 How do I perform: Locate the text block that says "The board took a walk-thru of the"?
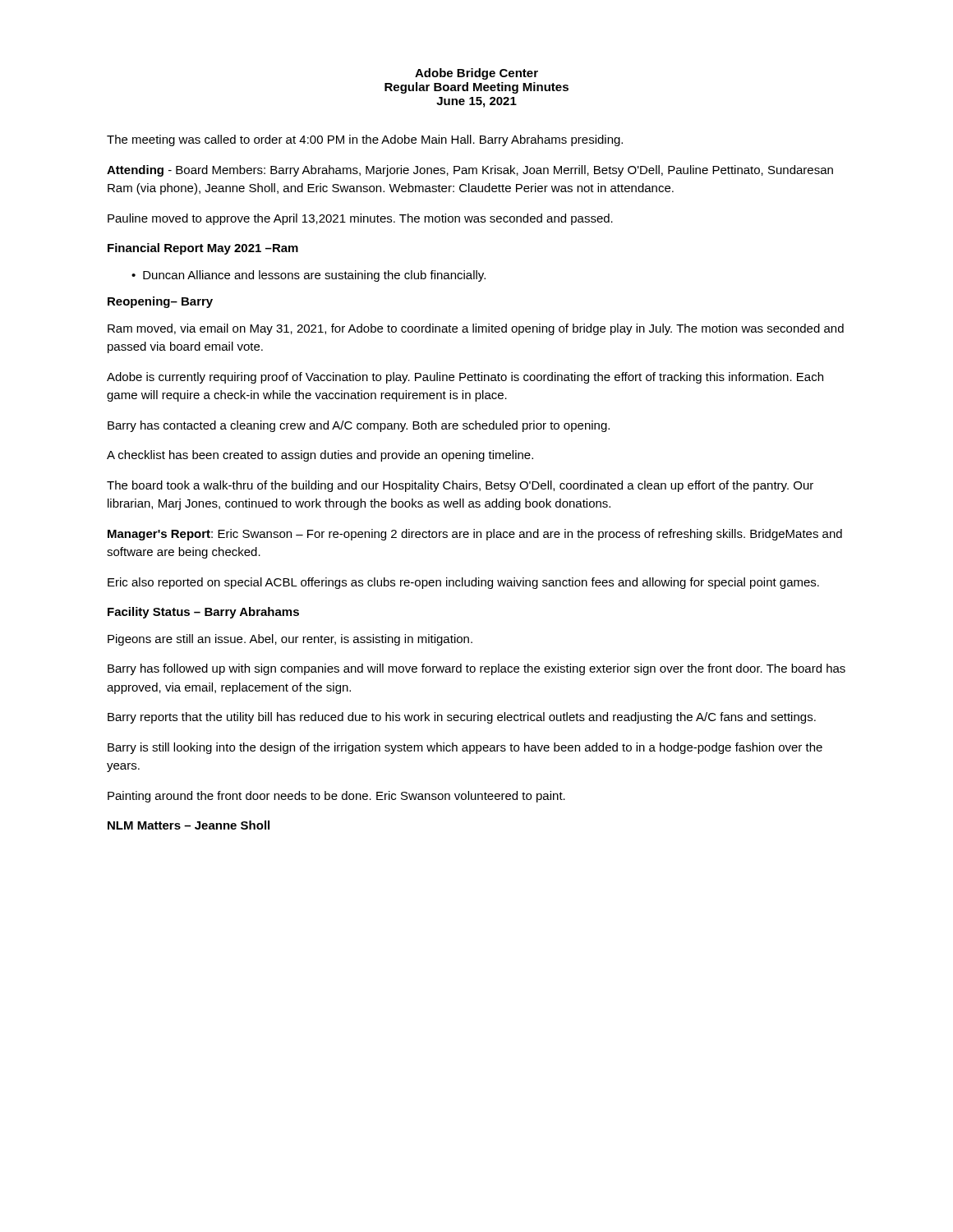tap(460, 494)
